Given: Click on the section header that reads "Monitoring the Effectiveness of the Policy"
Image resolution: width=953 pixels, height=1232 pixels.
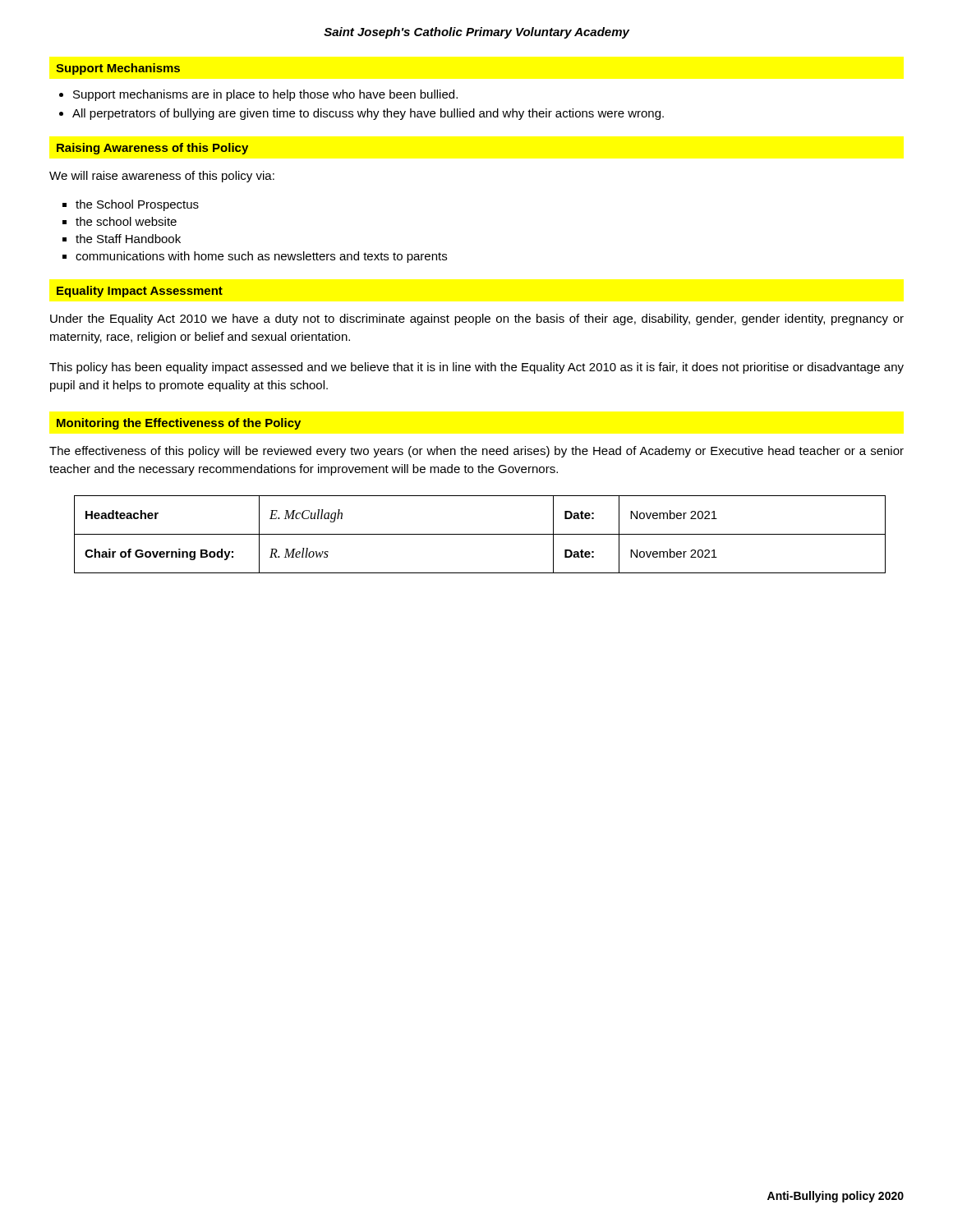Looking at the screenshot, I should (178, 422).
